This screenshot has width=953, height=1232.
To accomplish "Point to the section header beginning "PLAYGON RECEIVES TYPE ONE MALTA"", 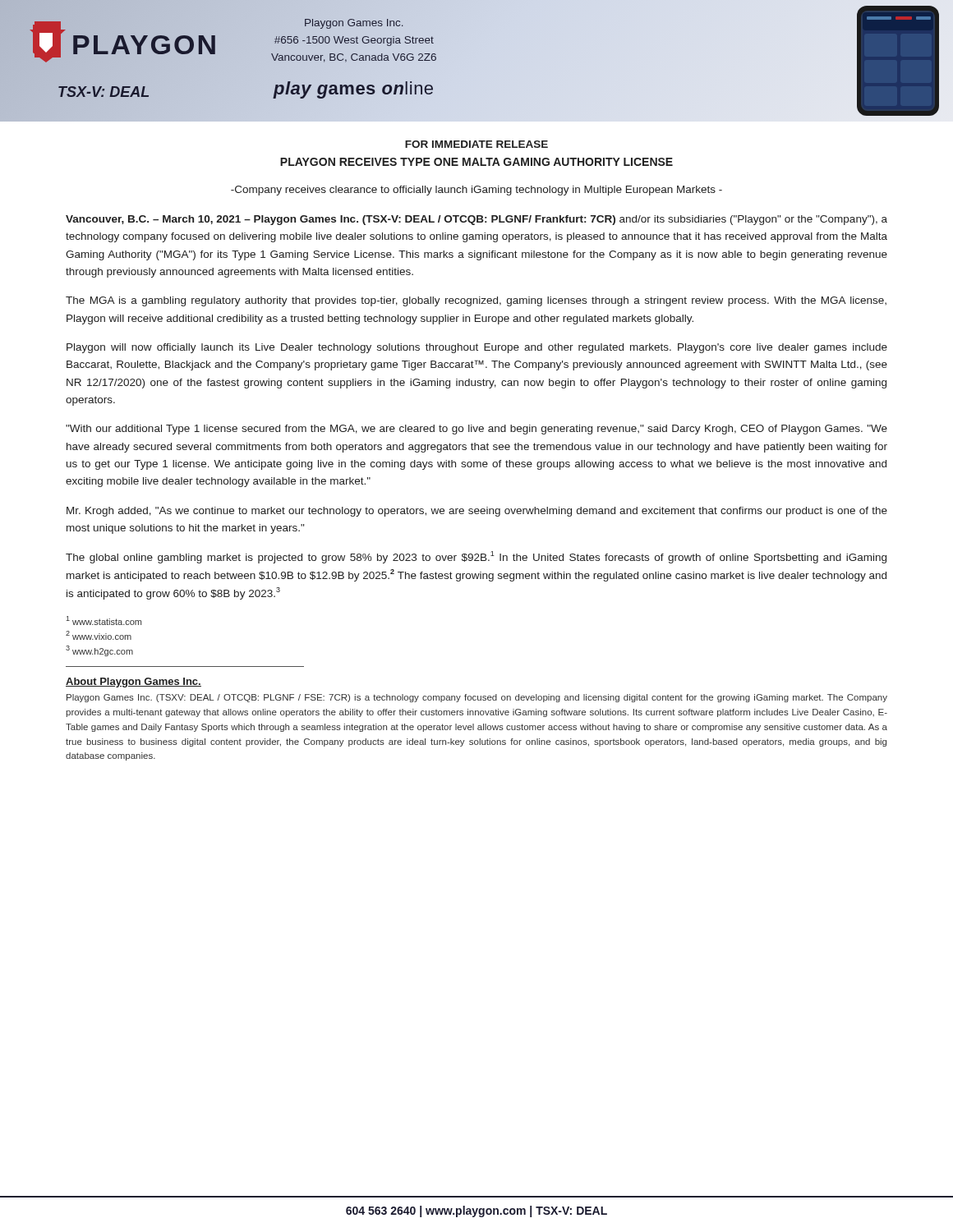I will [476, 162].
